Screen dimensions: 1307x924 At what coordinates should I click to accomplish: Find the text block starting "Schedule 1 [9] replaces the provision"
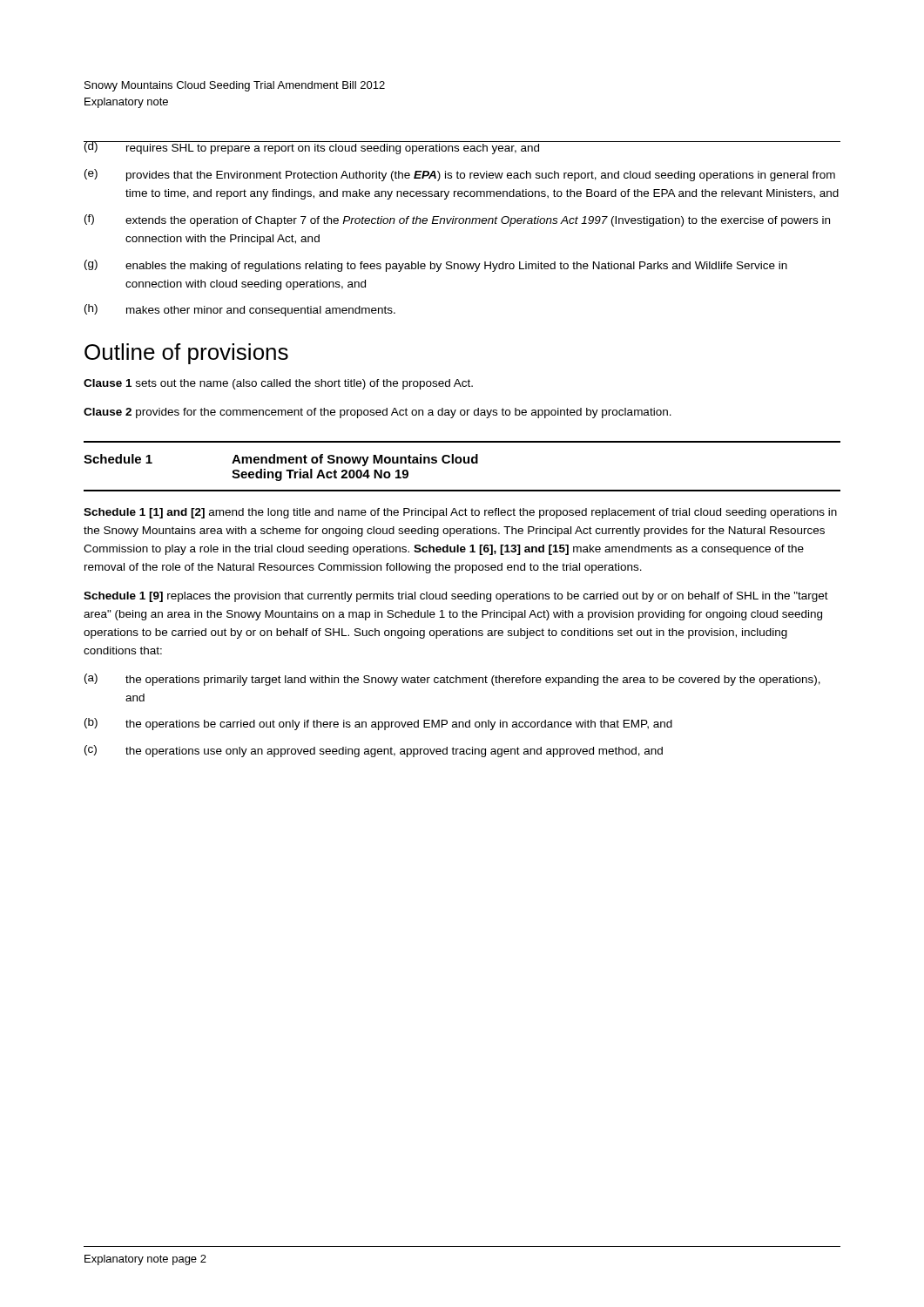(x=456, y=623)
